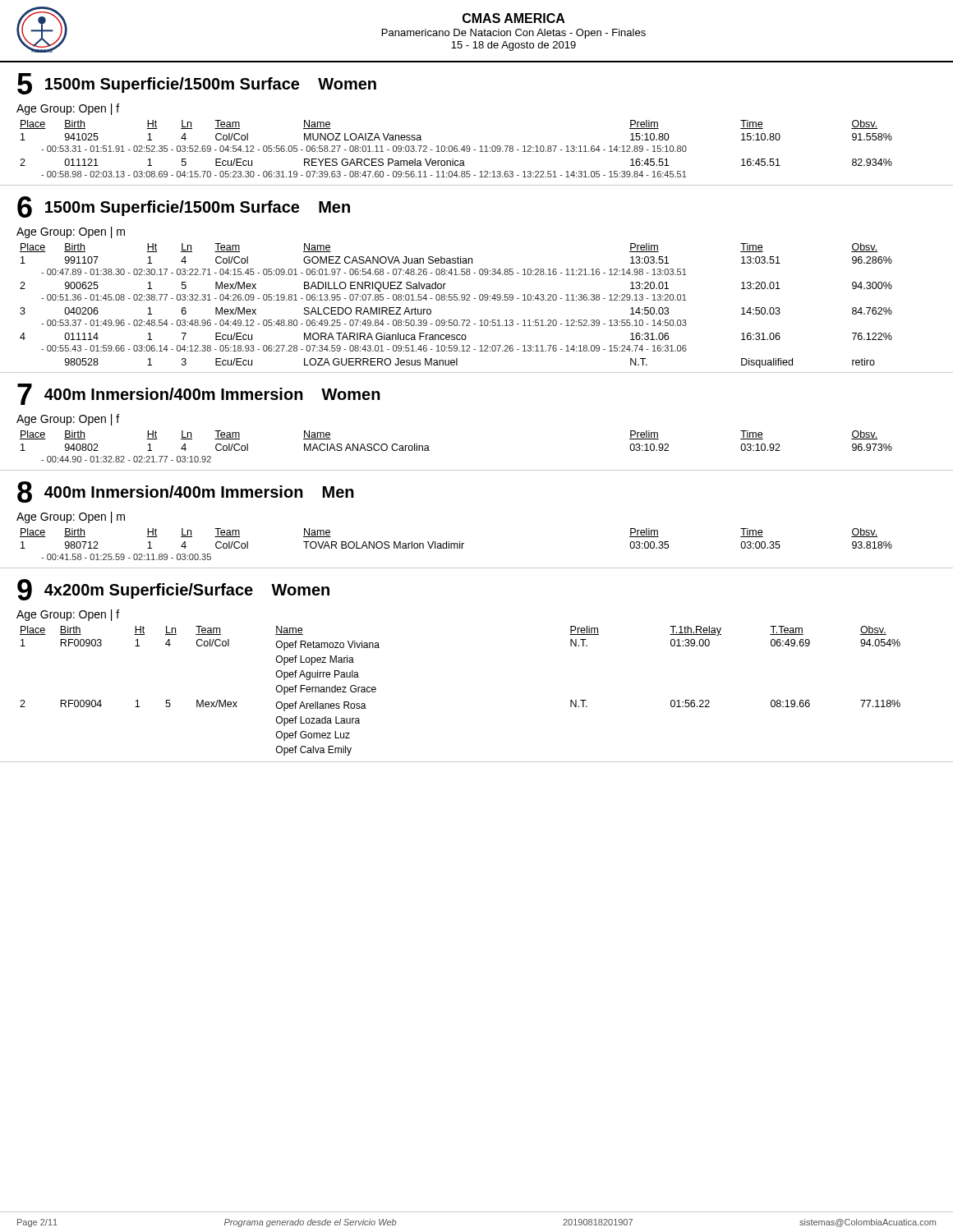Select the table that reads "TOVAR BOLANOS Marlon Vladimir"

[x=476, y=545]
